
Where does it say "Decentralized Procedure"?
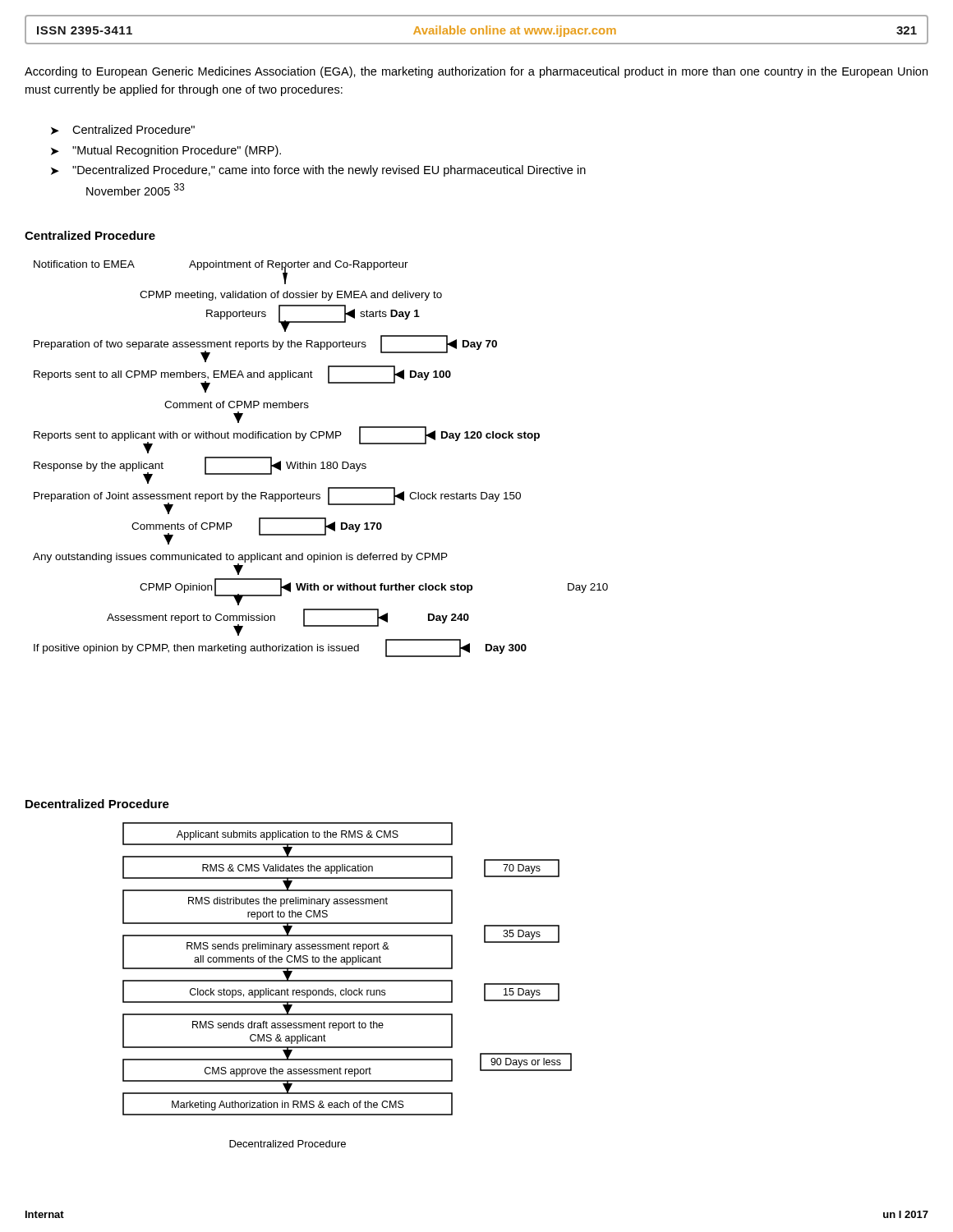point(97,804)
